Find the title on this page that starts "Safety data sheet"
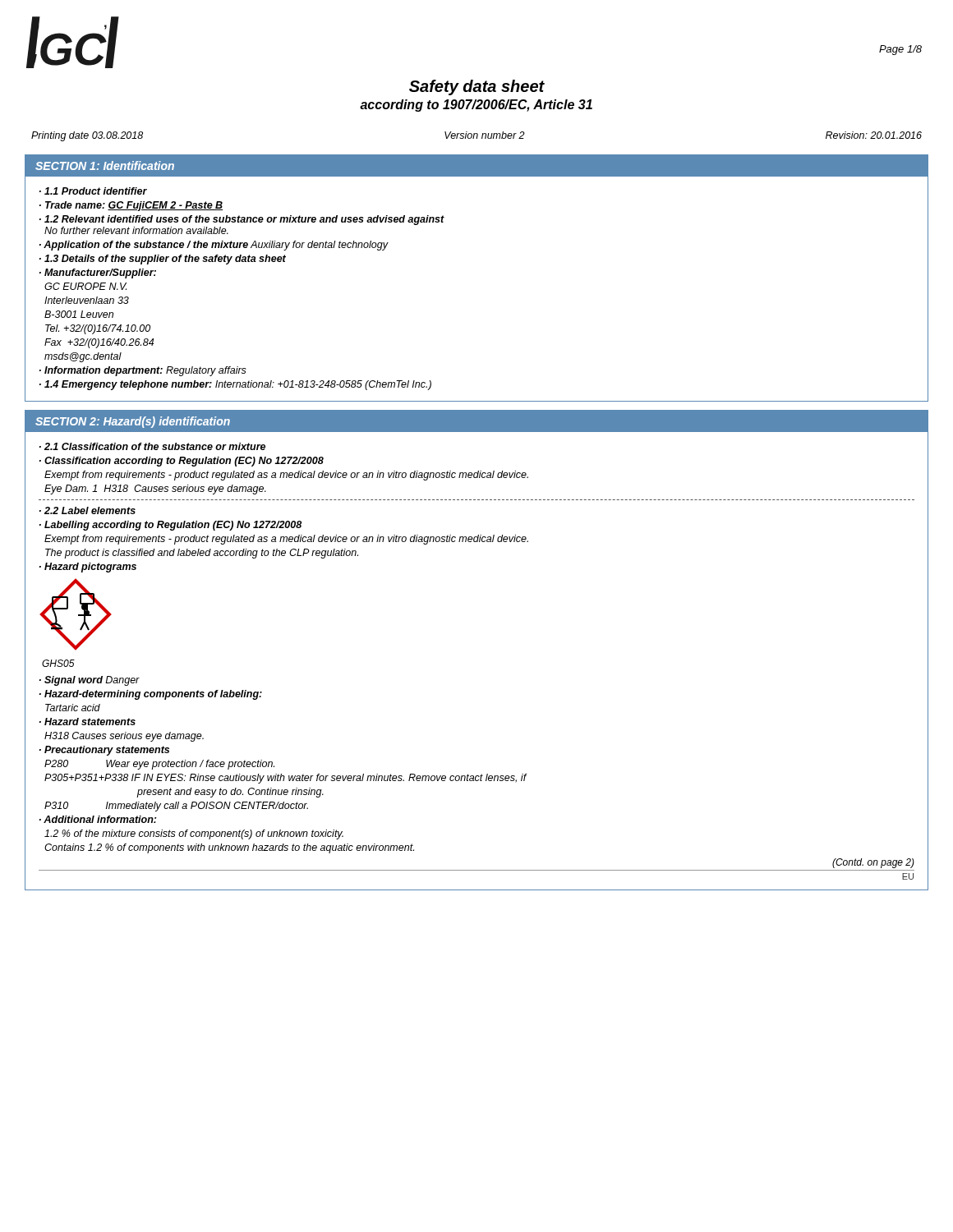The width and height of the screenshot is (953, 1232). [476, 95]
